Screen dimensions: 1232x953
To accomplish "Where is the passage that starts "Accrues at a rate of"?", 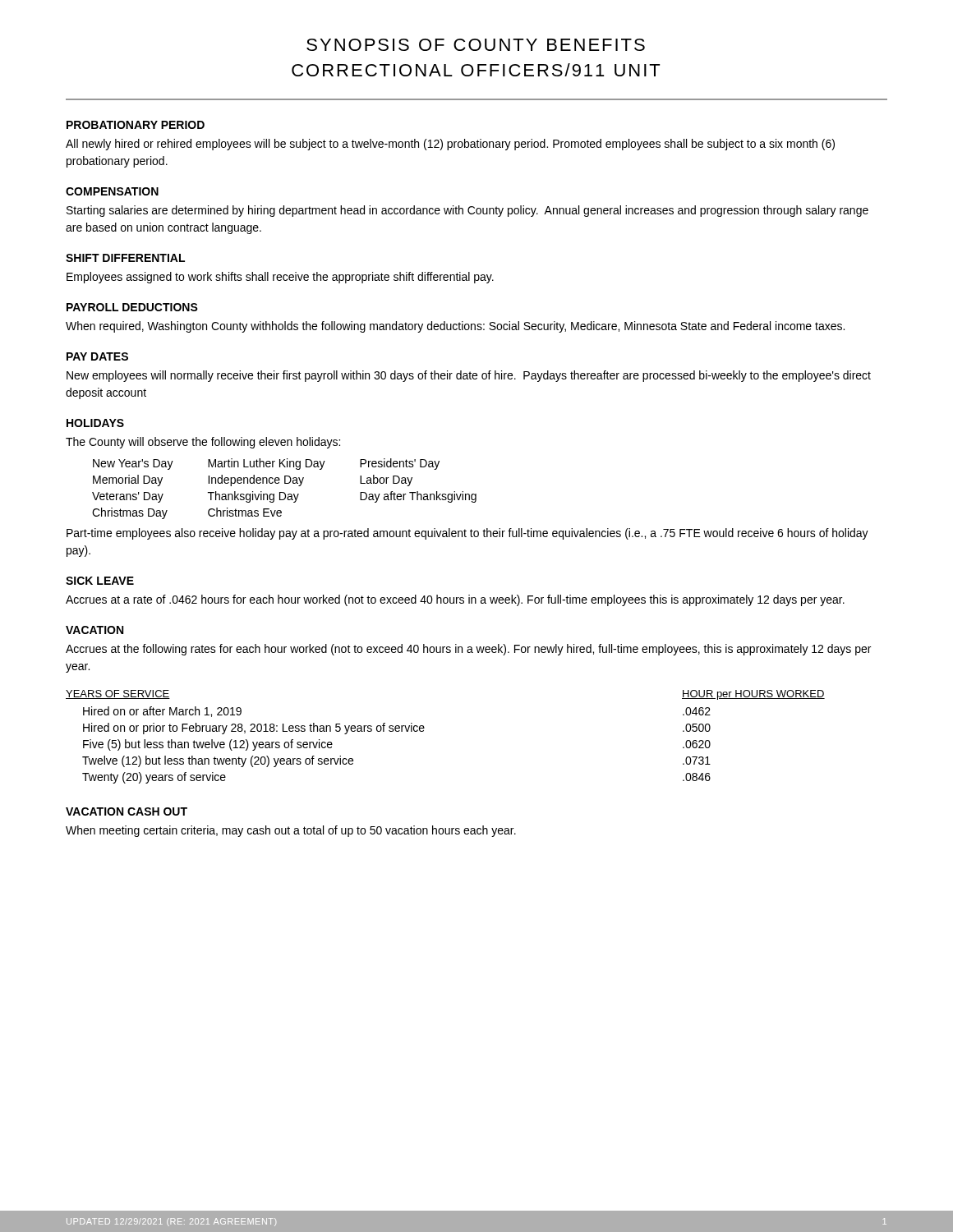I will 455,599.
